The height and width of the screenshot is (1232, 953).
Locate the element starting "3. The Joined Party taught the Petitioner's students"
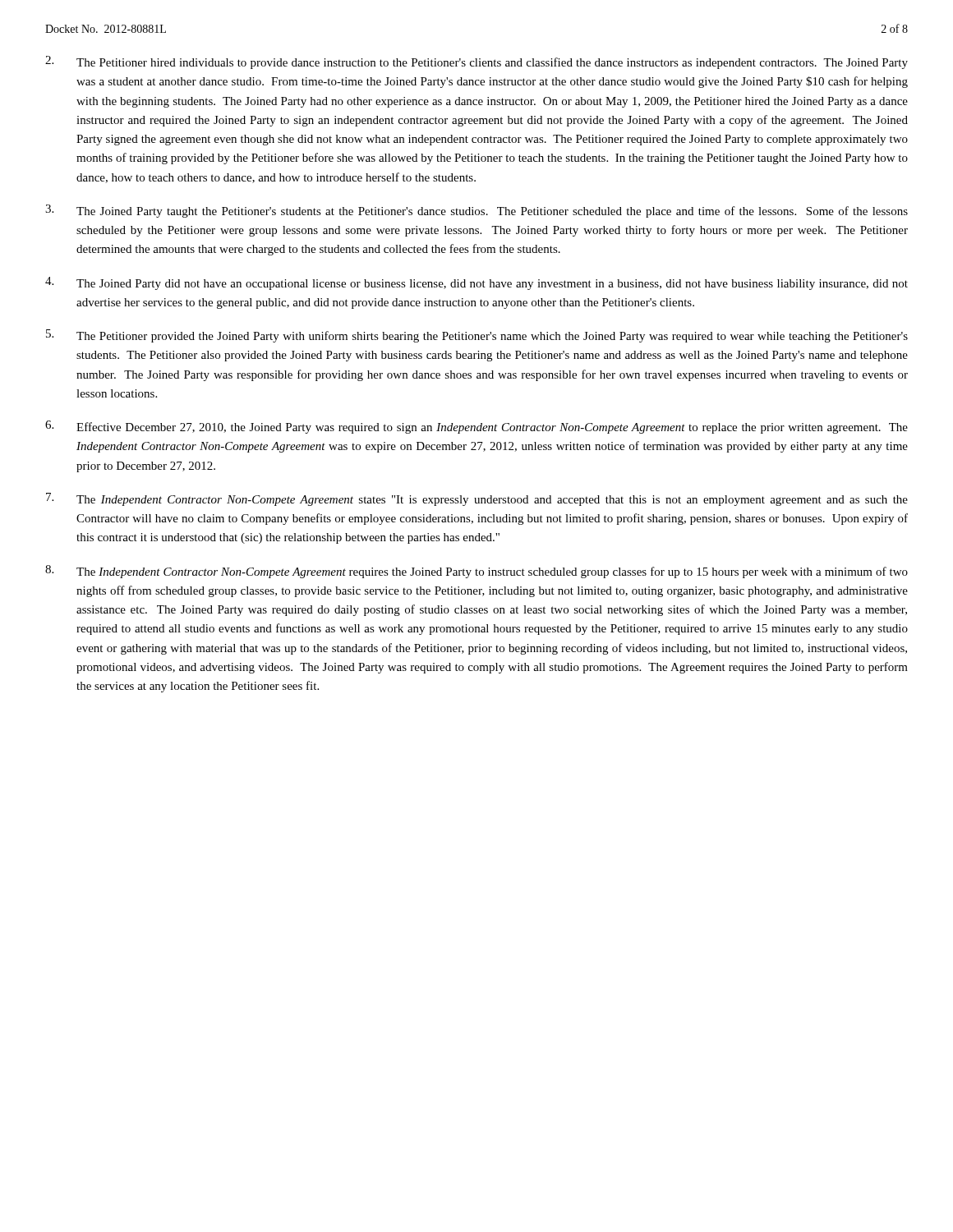(476, 230)
